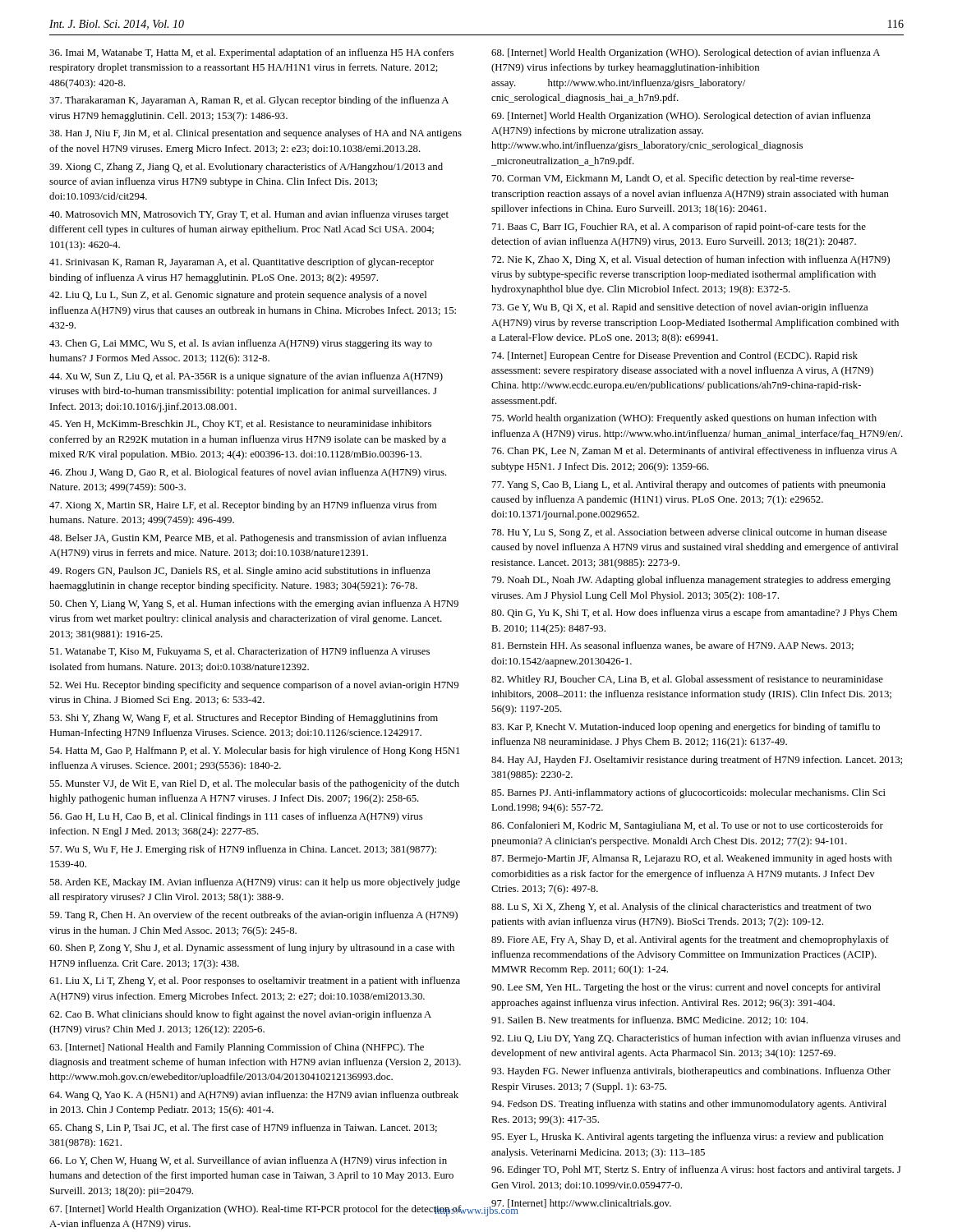Select the list item that says "45. Yen H, McKimm-Breschkin JL, Choy KT, et"
The width and height of the screenshot is (953, 1232).
click(248, 439)
